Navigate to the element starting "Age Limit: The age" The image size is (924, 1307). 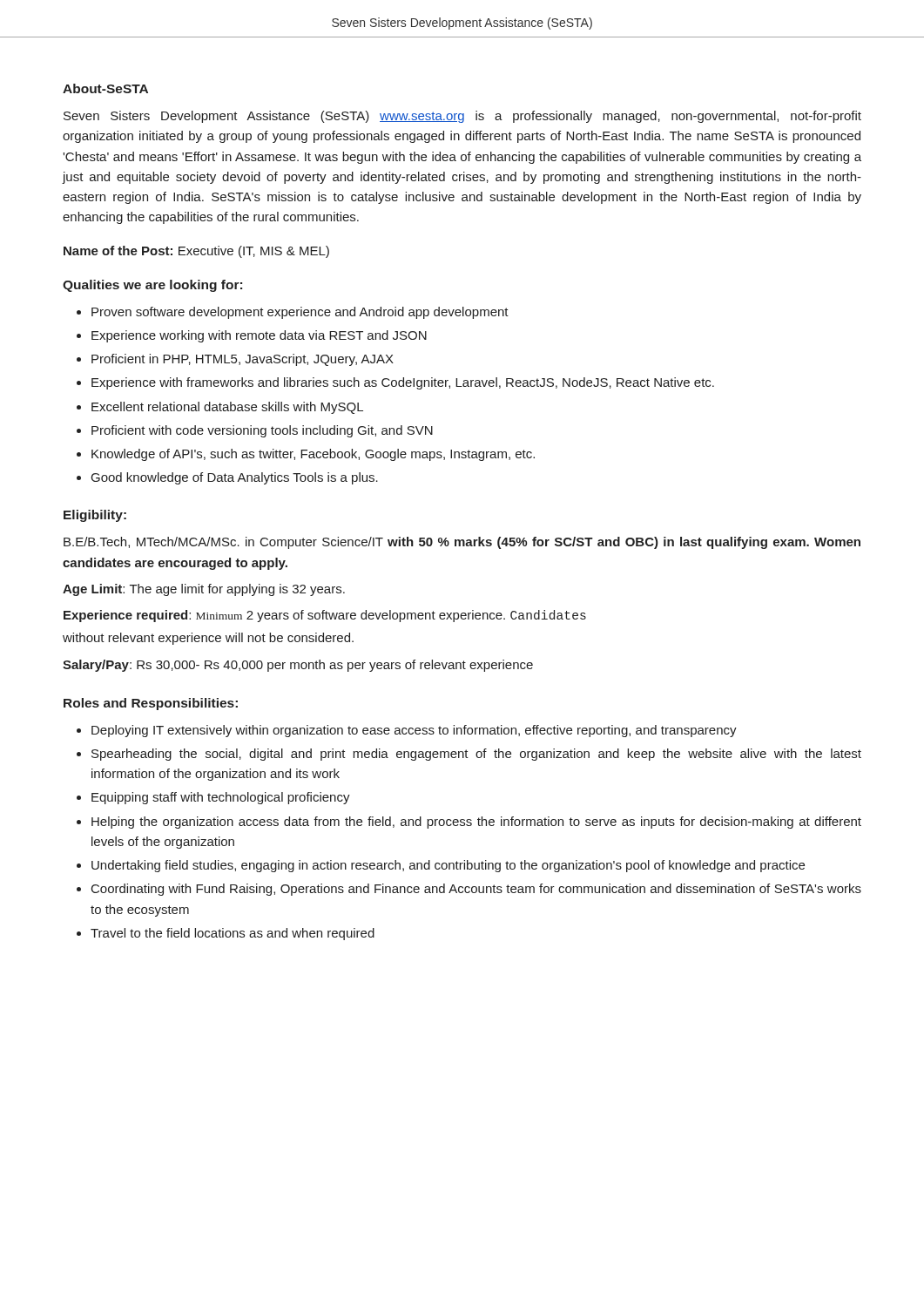(x=204, y=588)
